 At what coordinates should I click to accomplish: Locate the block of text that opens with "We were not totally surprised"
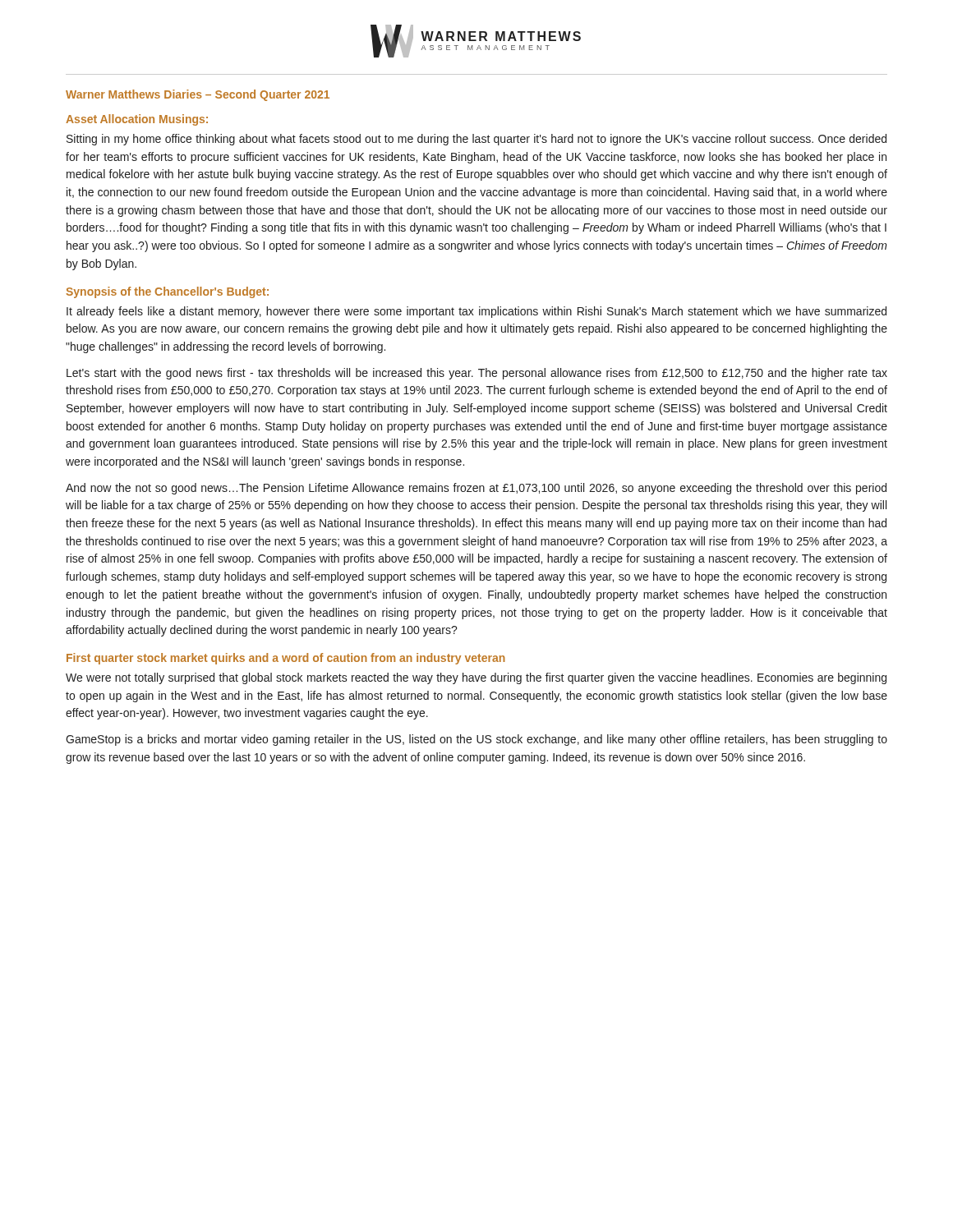(x=476, y=696)
